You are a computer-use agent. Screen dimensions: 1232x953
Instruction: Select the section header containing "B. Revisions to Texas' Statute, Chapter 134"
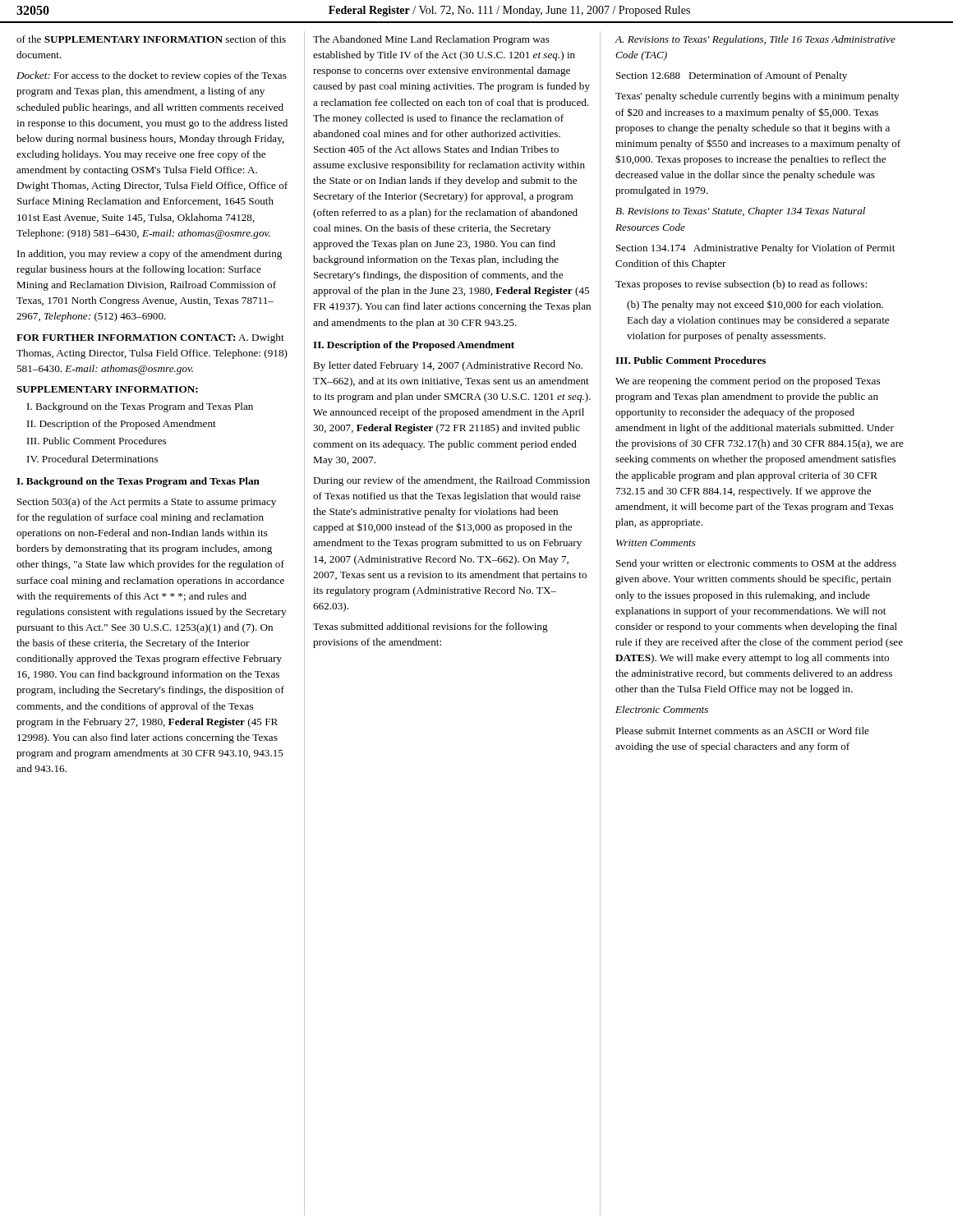pyautogui.click(x=760, y=219)
